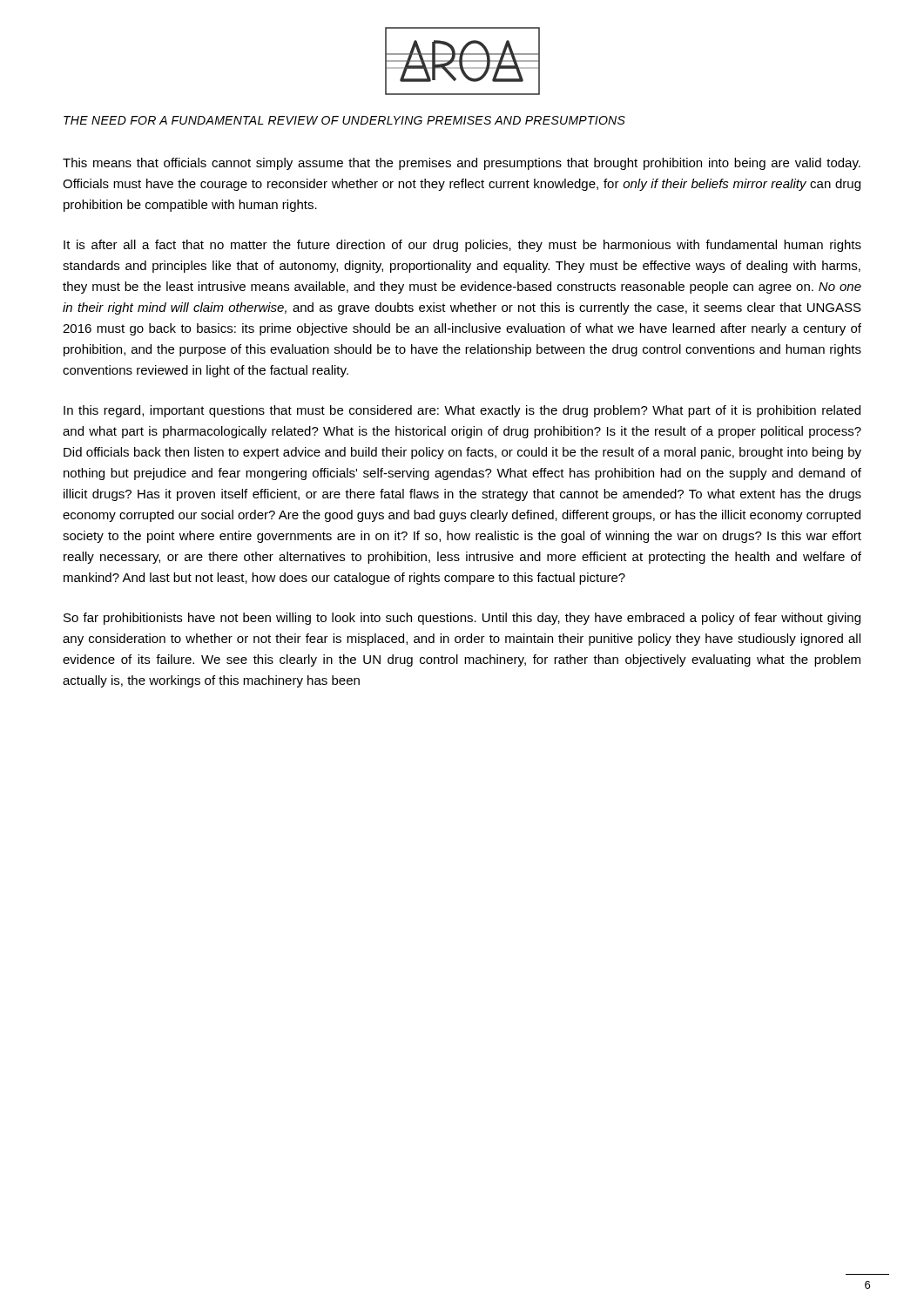Select the text block containing "This means that"
Viewport: 924px width, 1307px height.
click(462, 183)
